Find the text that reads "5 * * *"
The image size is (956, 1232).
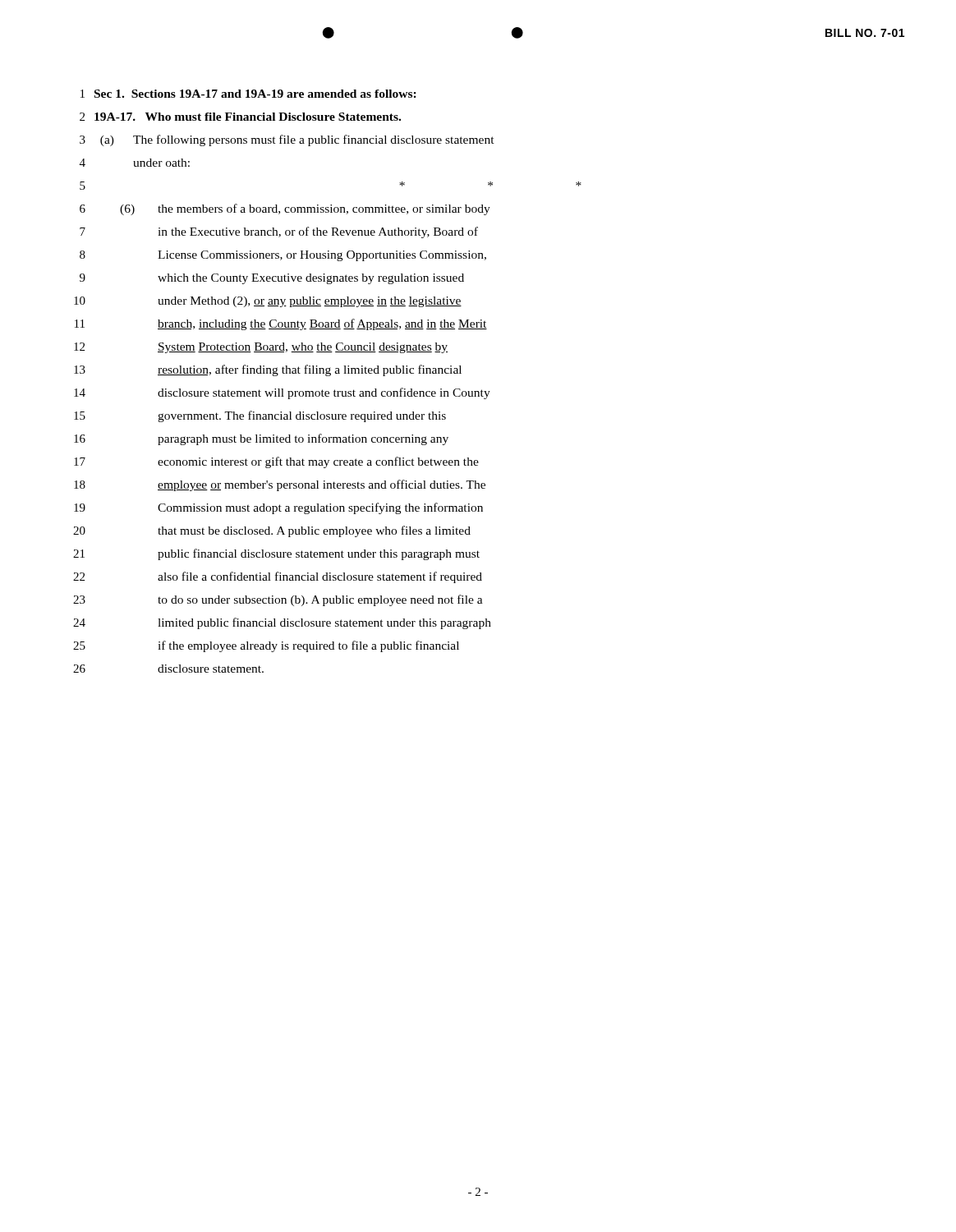tap(478, 186)
